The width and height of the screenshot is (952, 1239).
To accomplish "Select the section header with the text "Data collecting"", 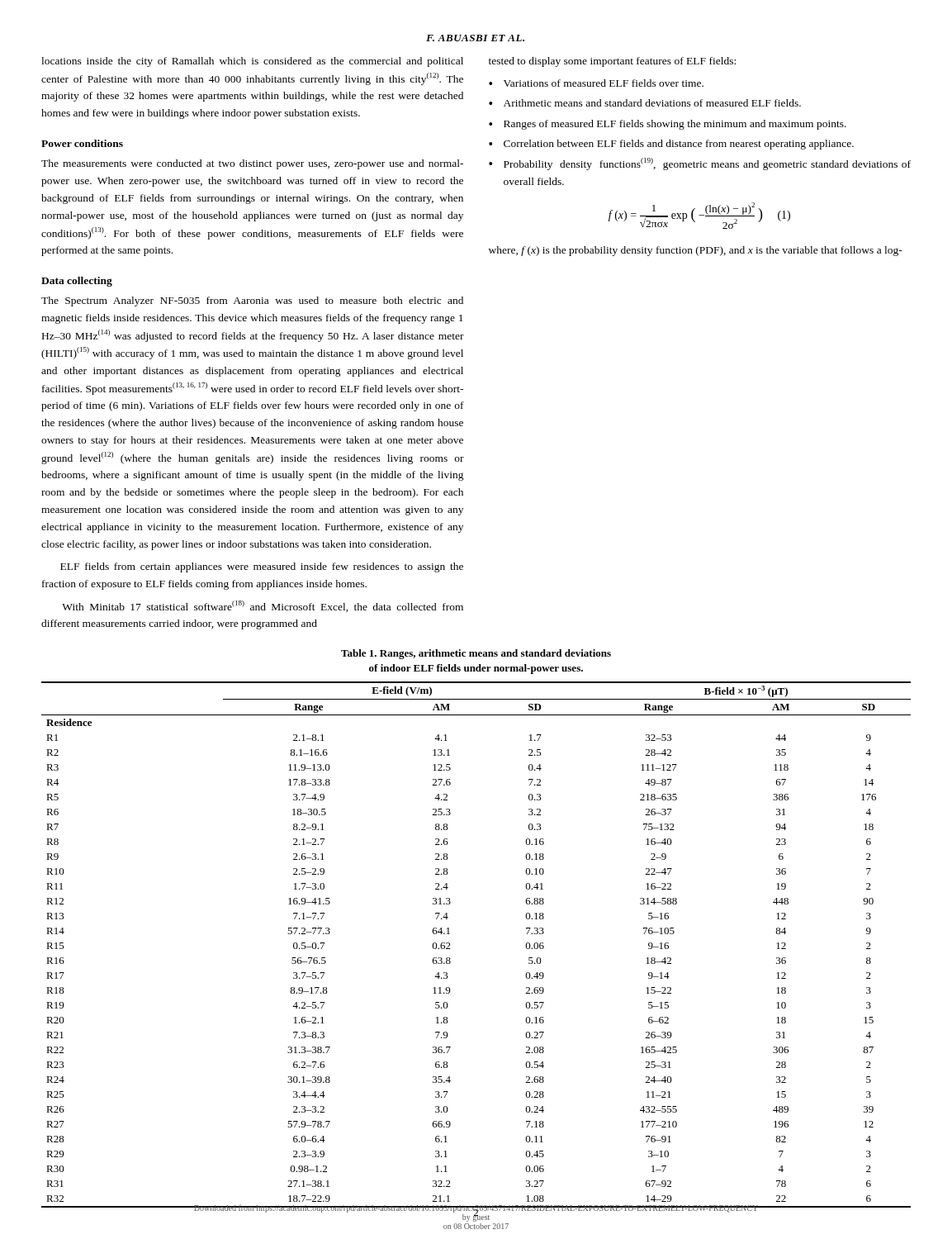I will [x=77, y=281].
